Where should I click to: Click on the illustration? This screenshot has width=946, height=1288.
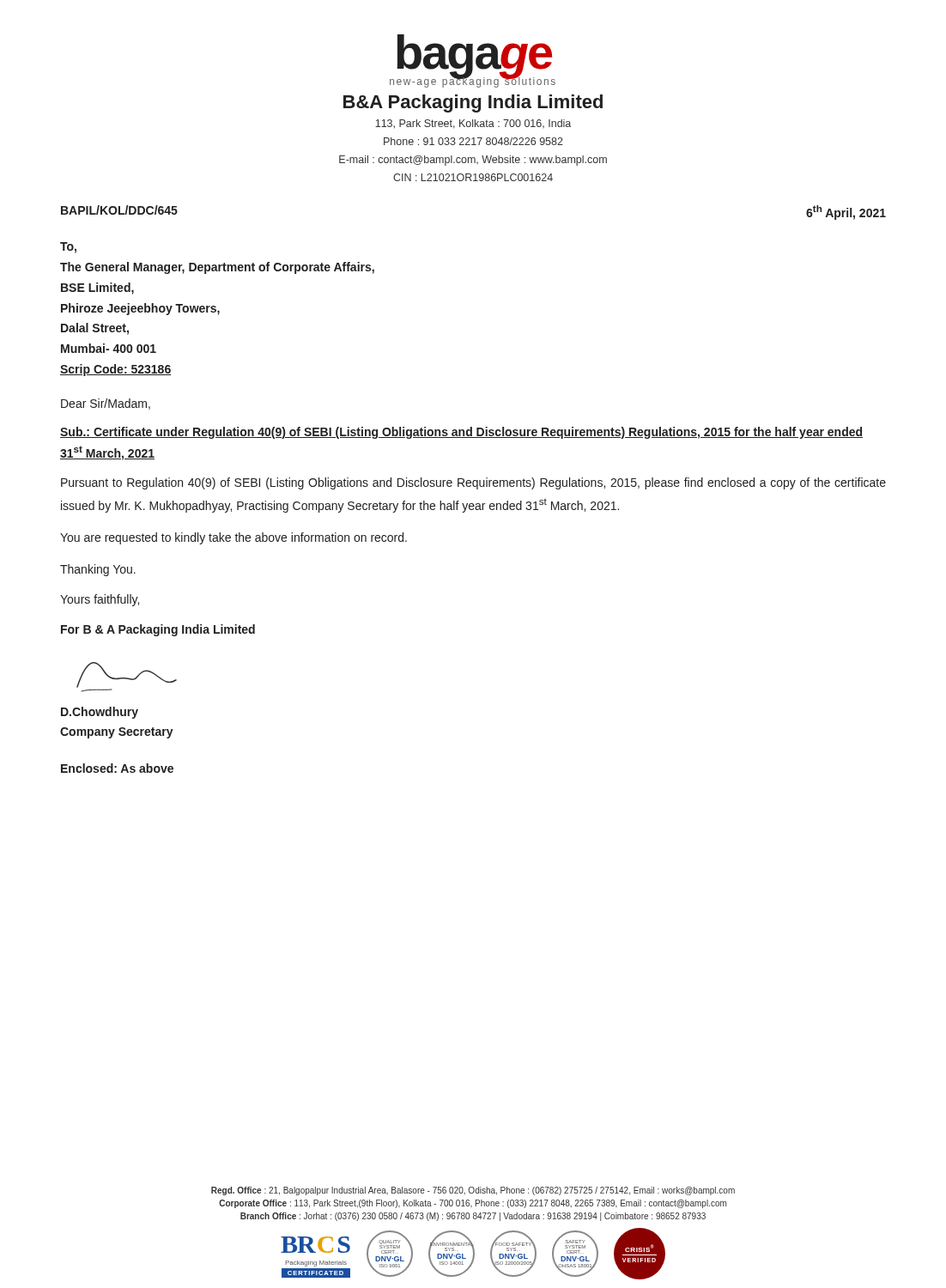point(473,675)
